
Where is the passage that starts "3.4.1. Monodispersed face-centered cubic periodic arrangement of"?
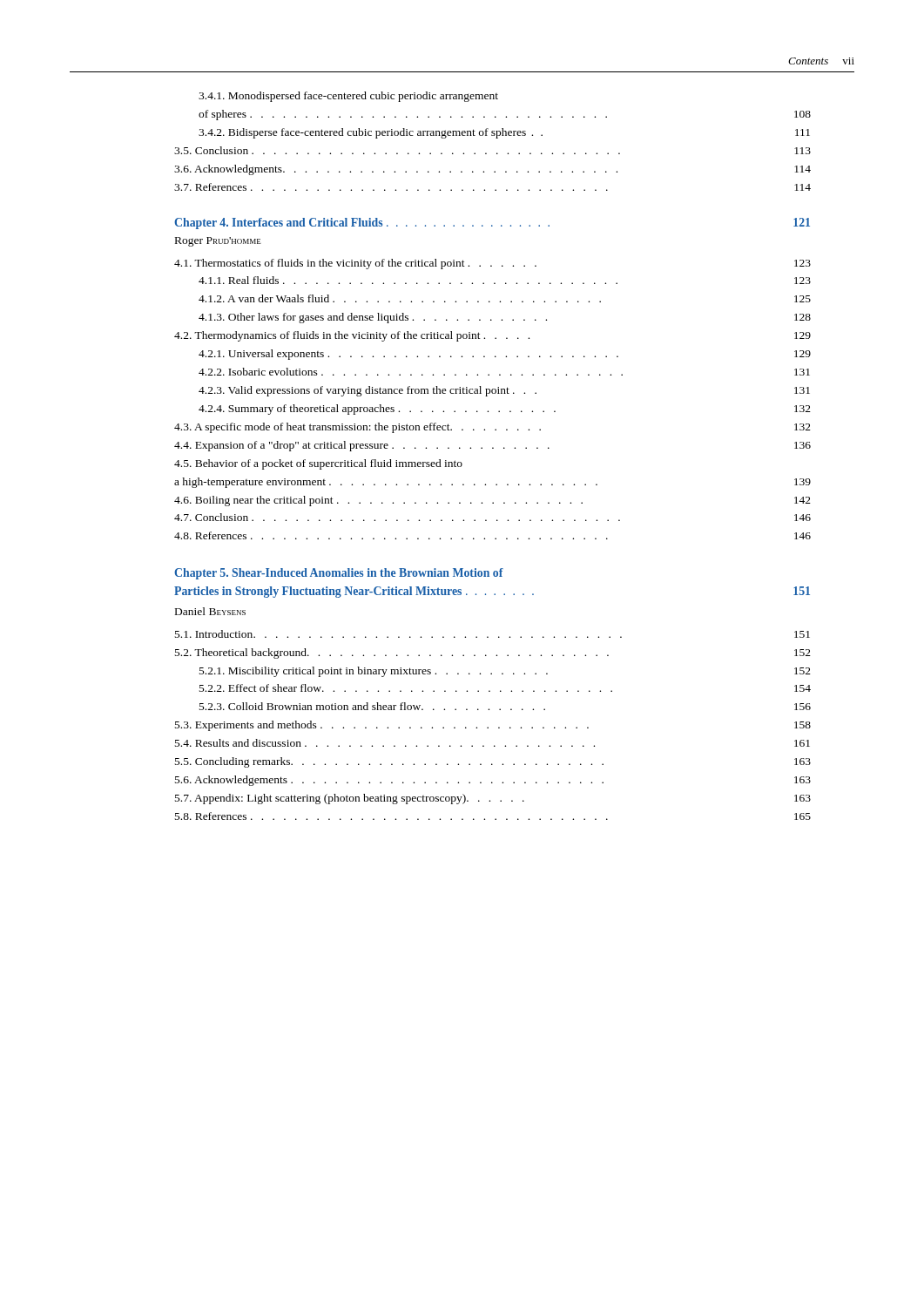click(492, 105)
